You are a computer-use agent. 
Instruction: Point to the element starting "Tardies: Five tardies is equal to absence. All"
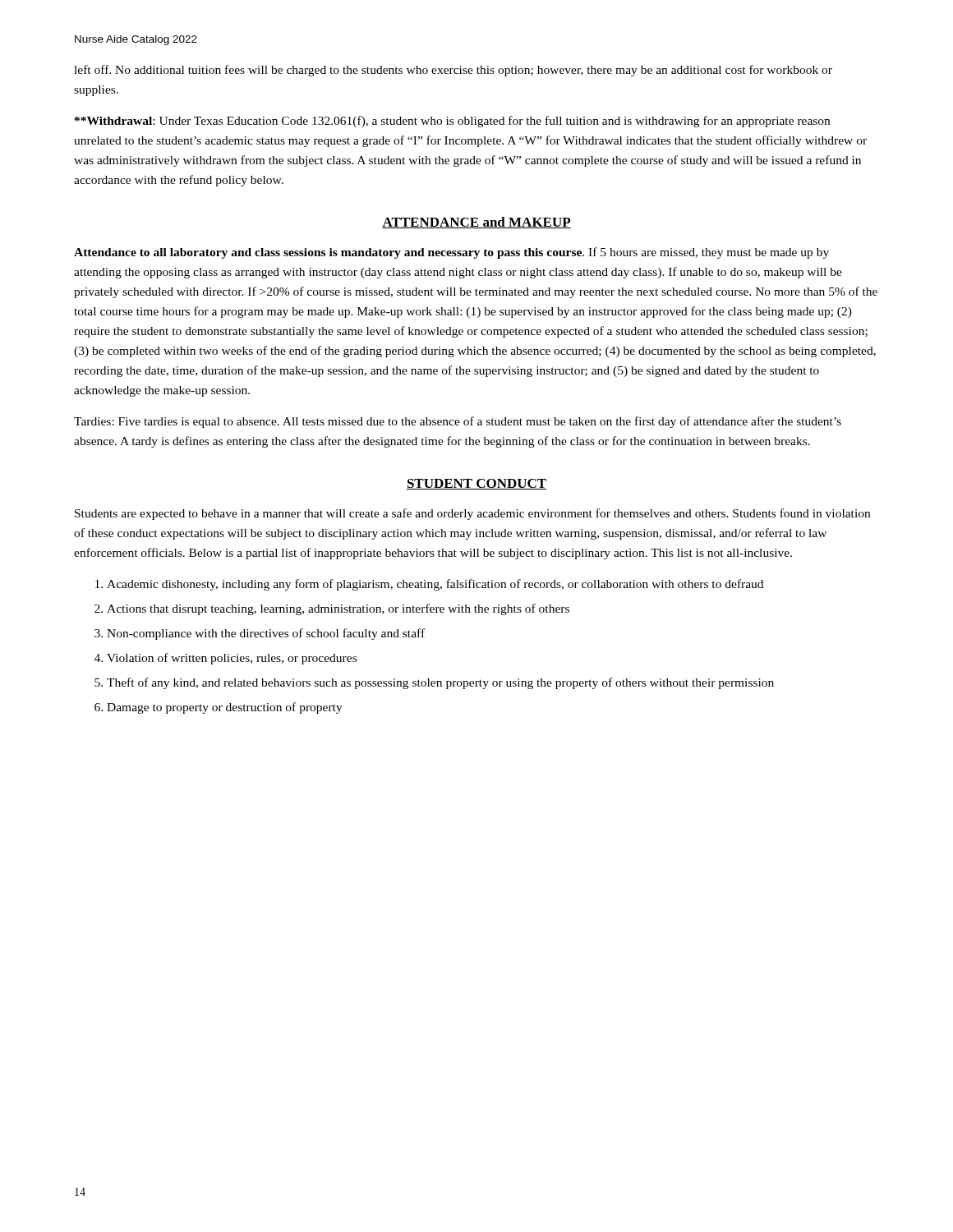tap(458, 431)
